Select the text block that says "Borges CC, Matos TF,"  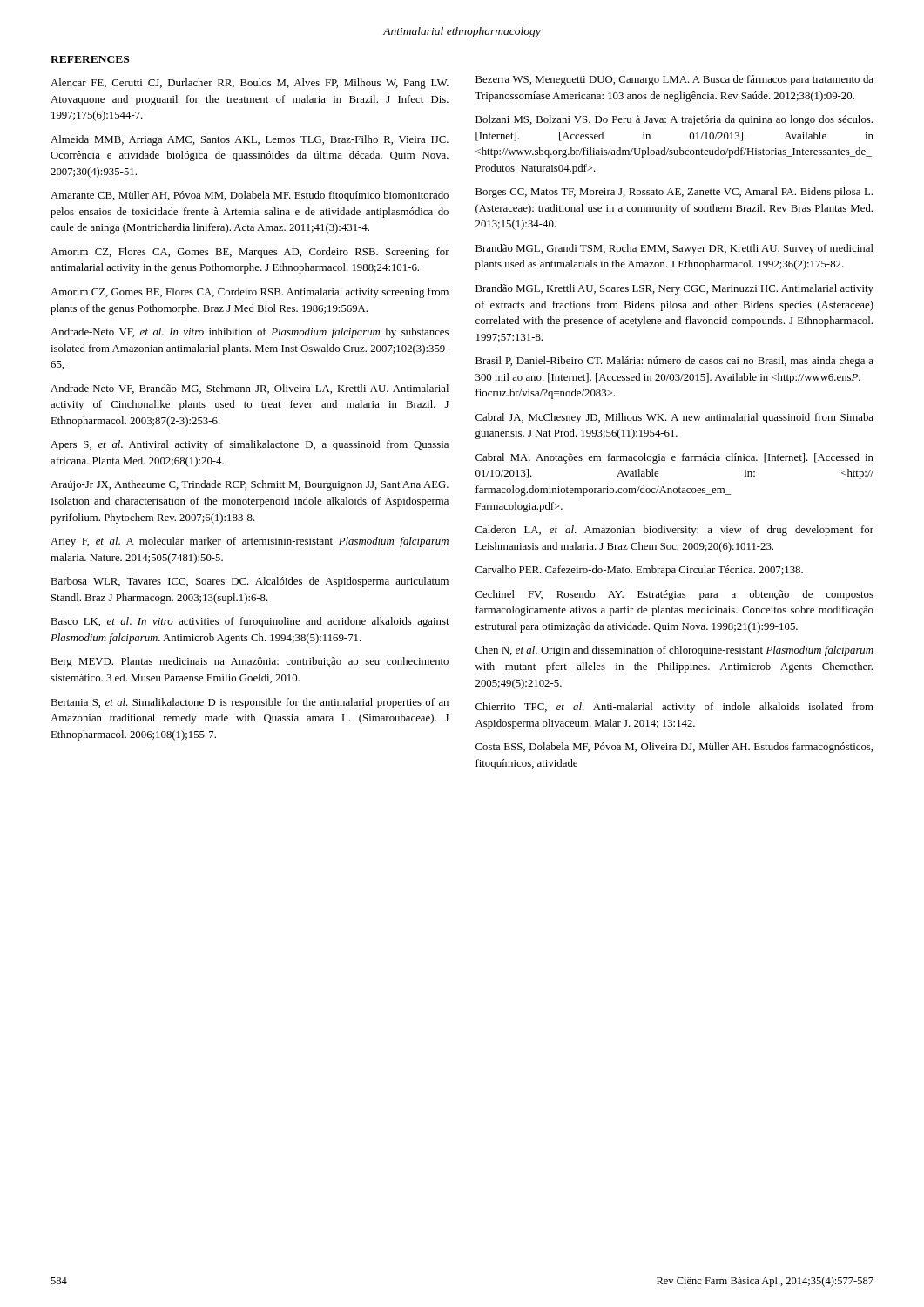pyautogui.click(x=674, y=208)
